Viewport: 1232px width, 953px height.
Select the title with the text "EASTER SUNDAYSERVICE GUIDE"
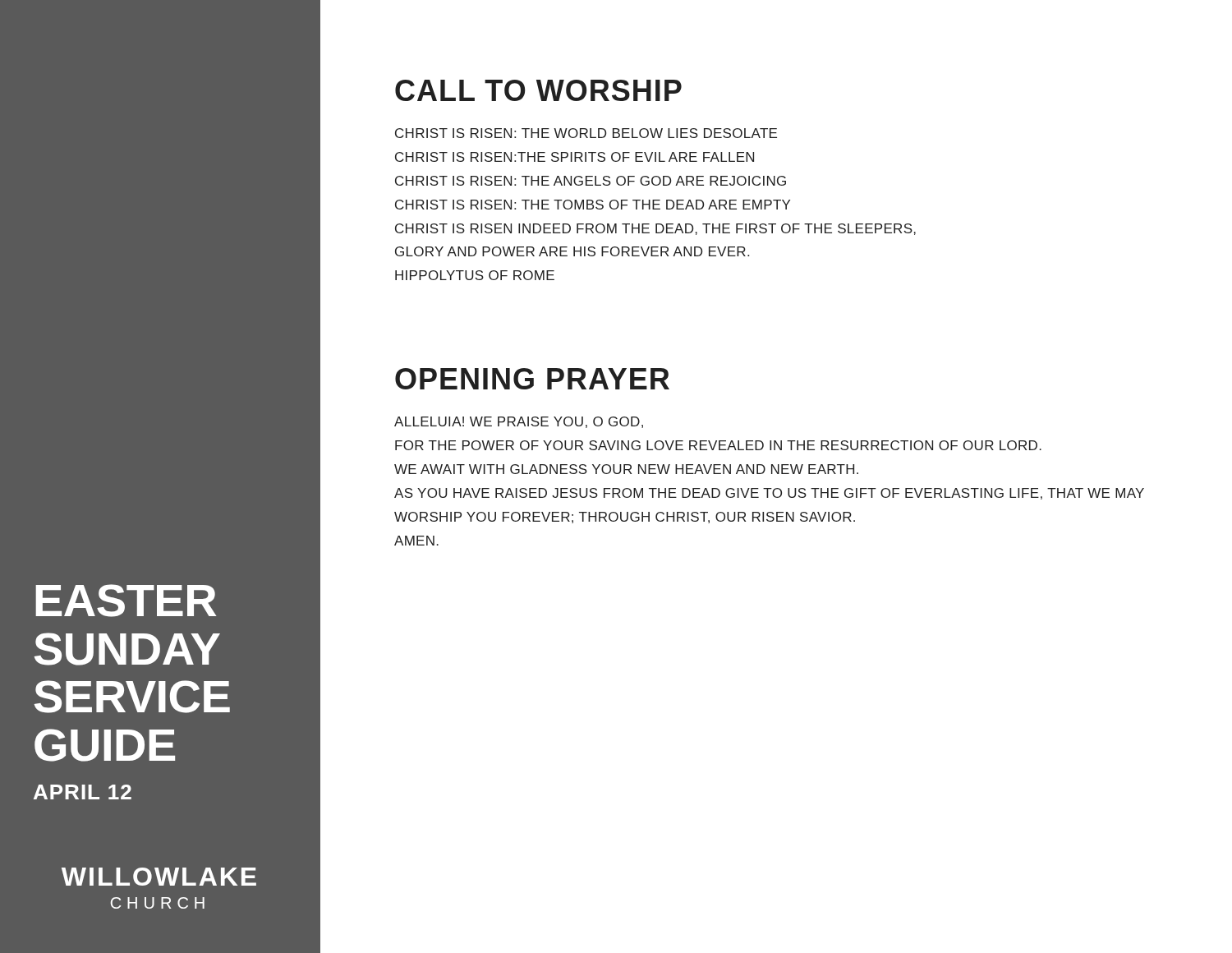click(x=132, y=673)
